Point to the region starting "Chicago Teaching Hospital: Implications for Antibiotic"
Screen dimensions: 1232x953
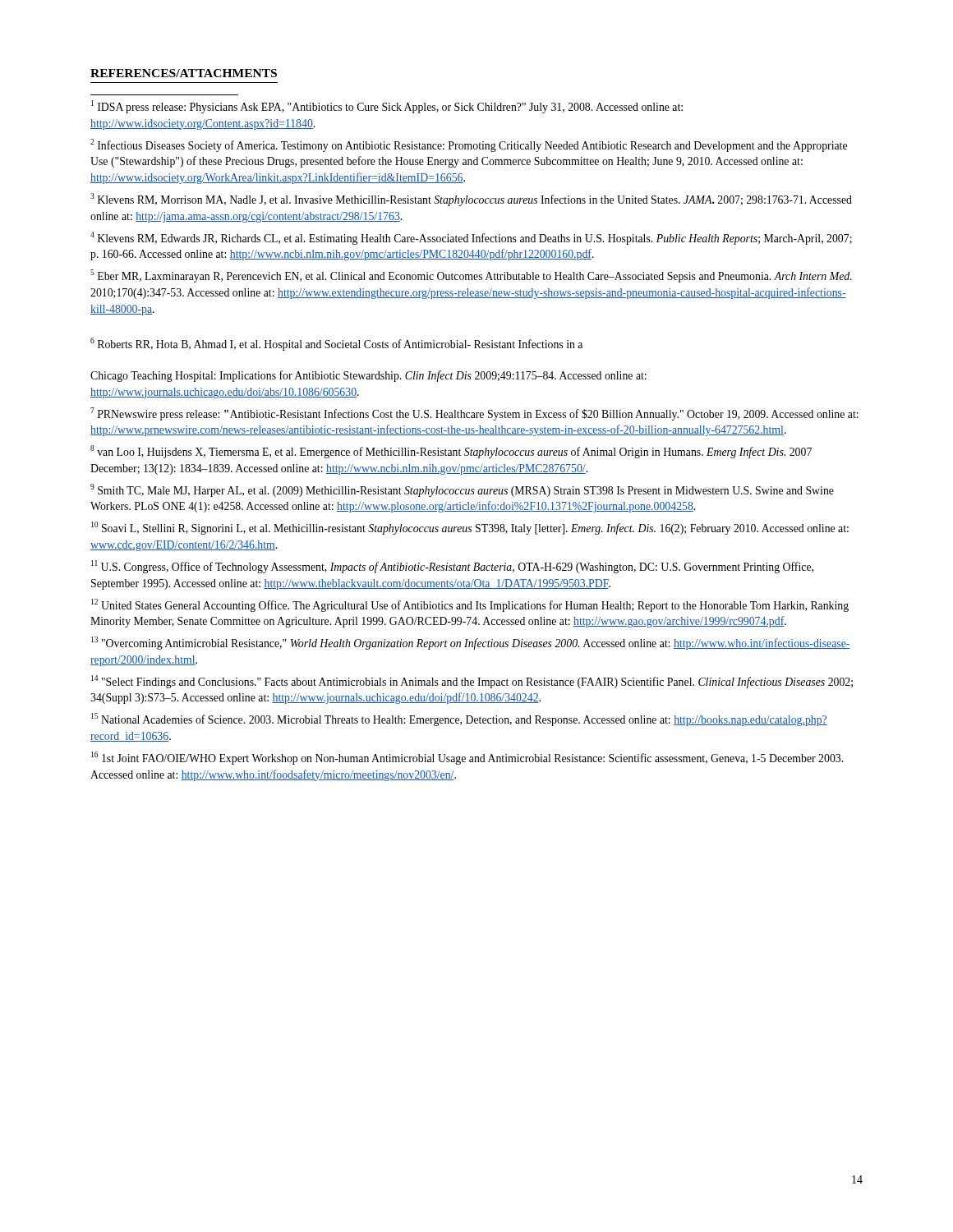[369, 384]
